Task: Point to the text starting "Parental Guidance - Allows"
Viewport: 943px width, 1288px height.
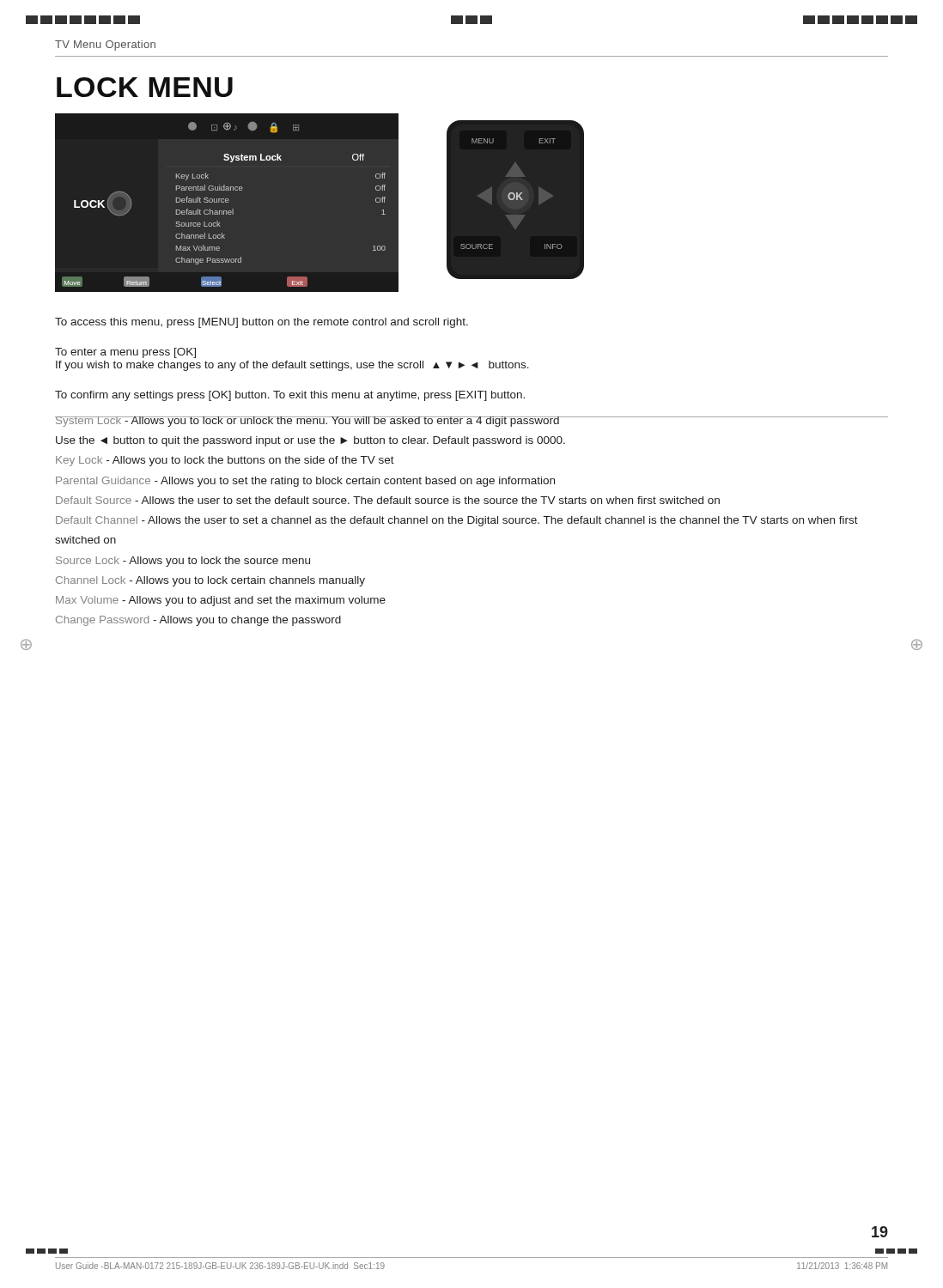Action: click(305, 480)
